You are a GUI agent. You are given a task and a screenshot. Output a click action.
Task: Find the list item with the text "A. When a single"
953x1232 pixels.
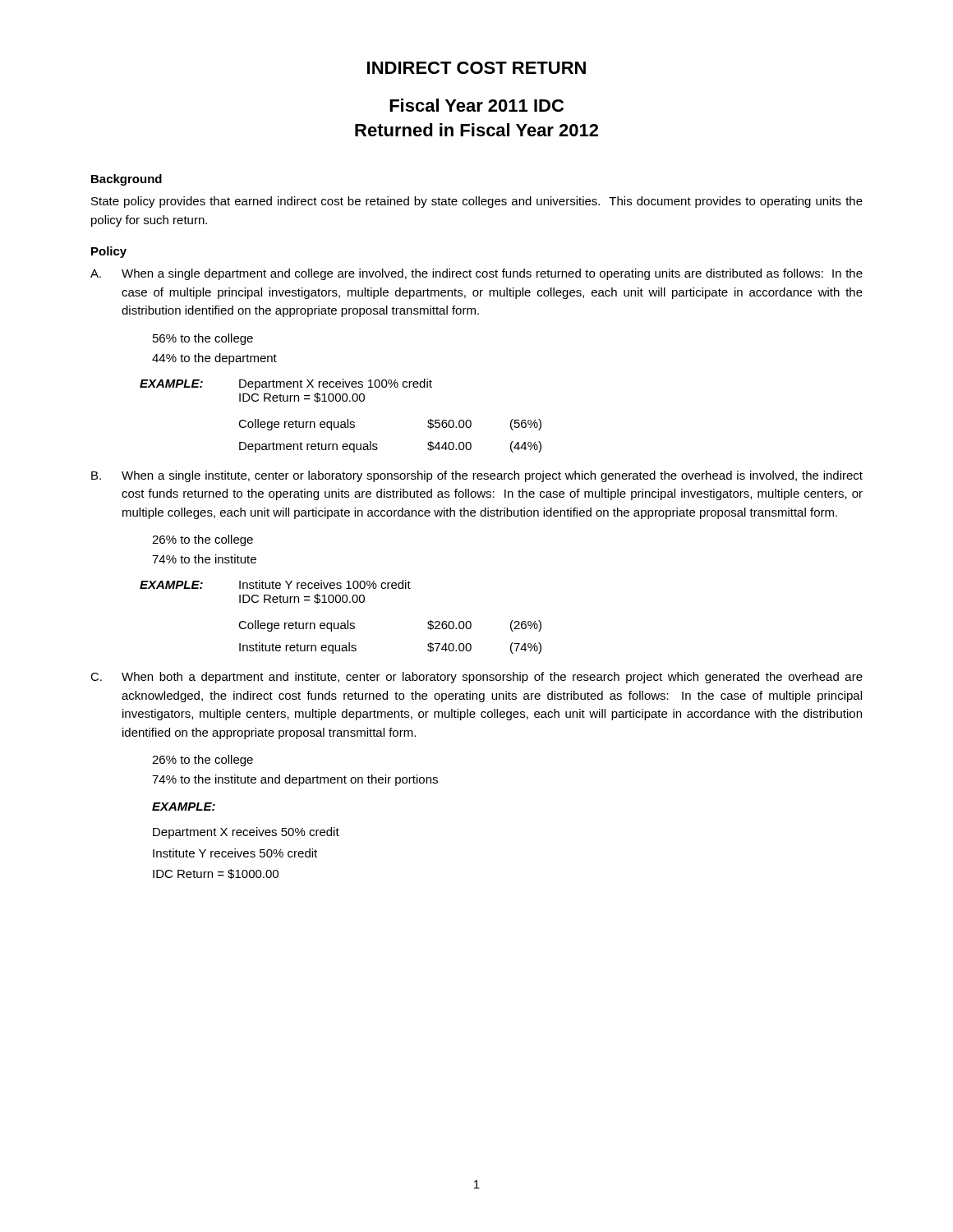476,292
